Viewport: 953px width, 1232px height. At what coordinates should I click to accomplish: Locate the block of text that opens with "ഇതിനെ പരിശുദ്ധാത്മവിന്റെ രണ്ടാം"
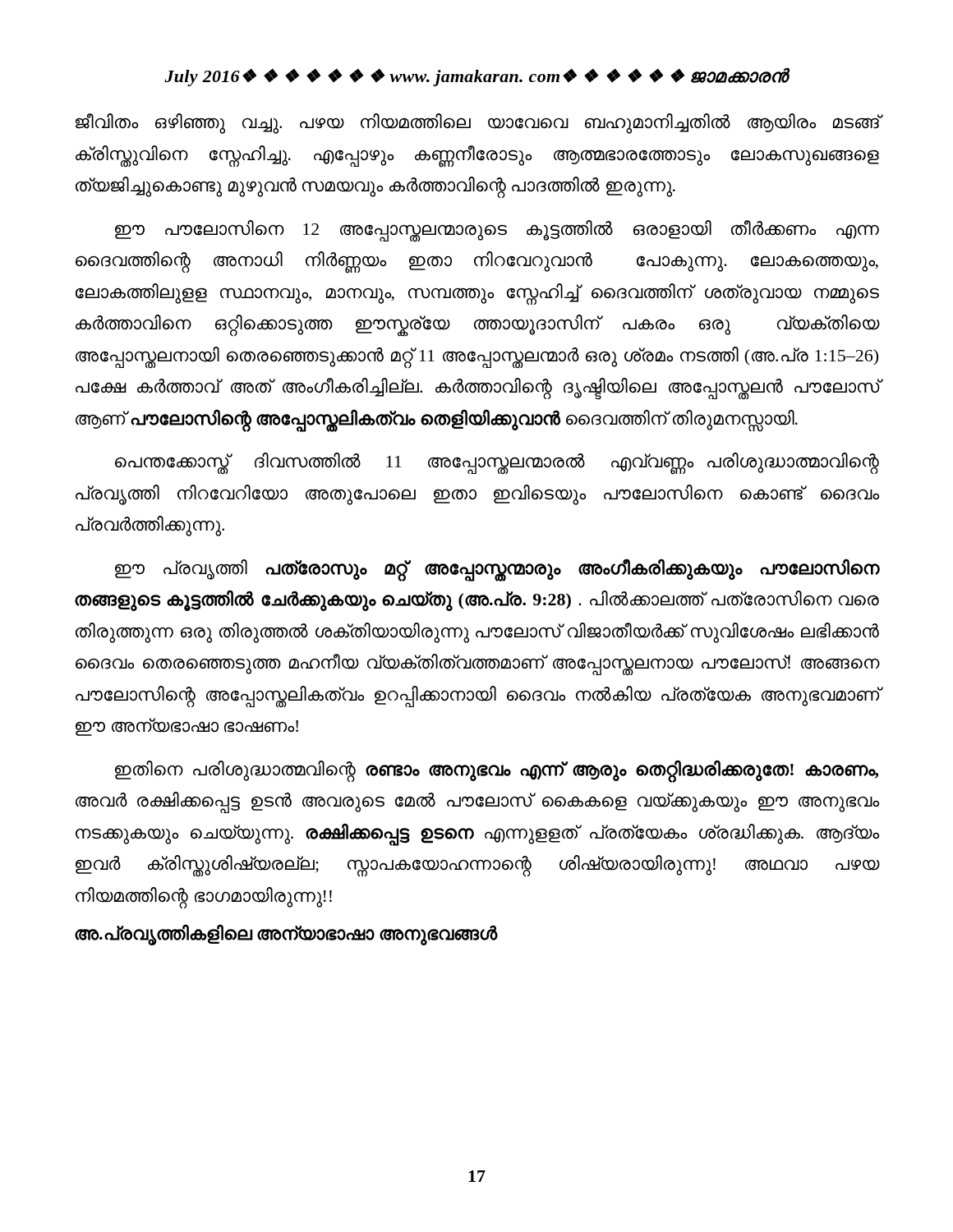pos(476,832)
